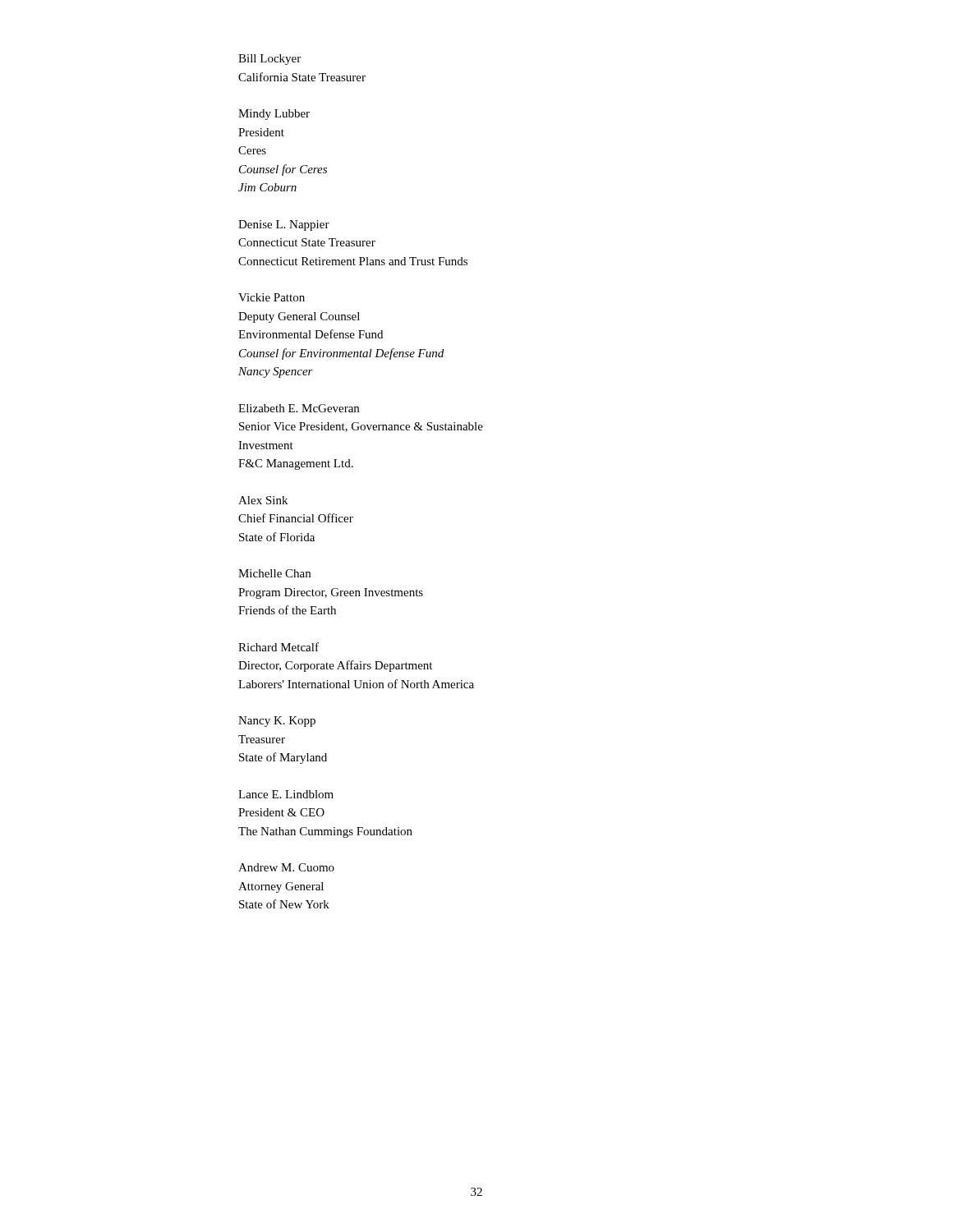Find the block on this page that starts "Mindy Lubber President Ceres Counsel for Ceres Jim"
This screenshot has height=1232, width=953.
click(x=274, y=115)
